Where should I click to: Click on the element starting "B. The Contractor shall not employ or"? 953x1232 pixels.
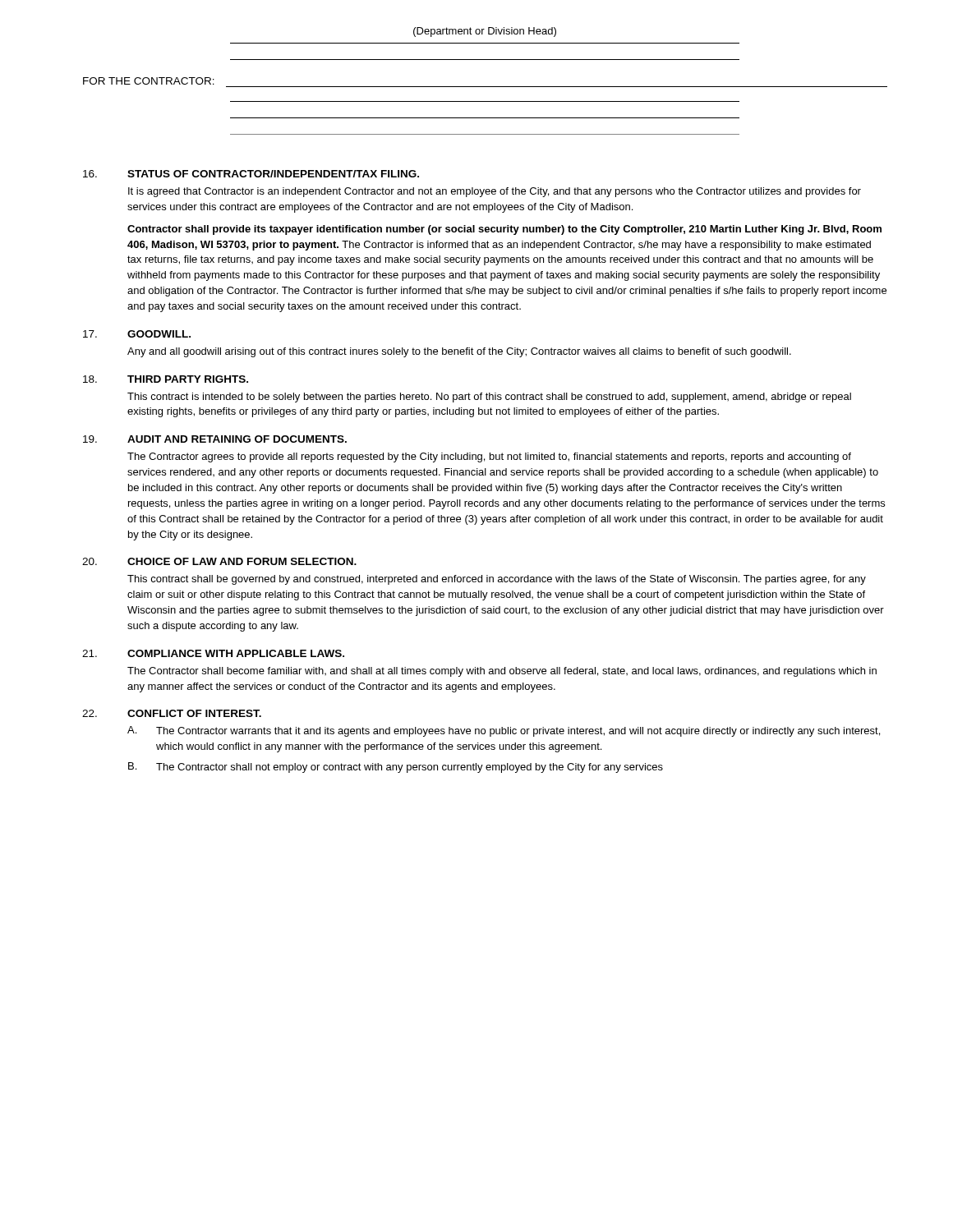click(507, 768)
